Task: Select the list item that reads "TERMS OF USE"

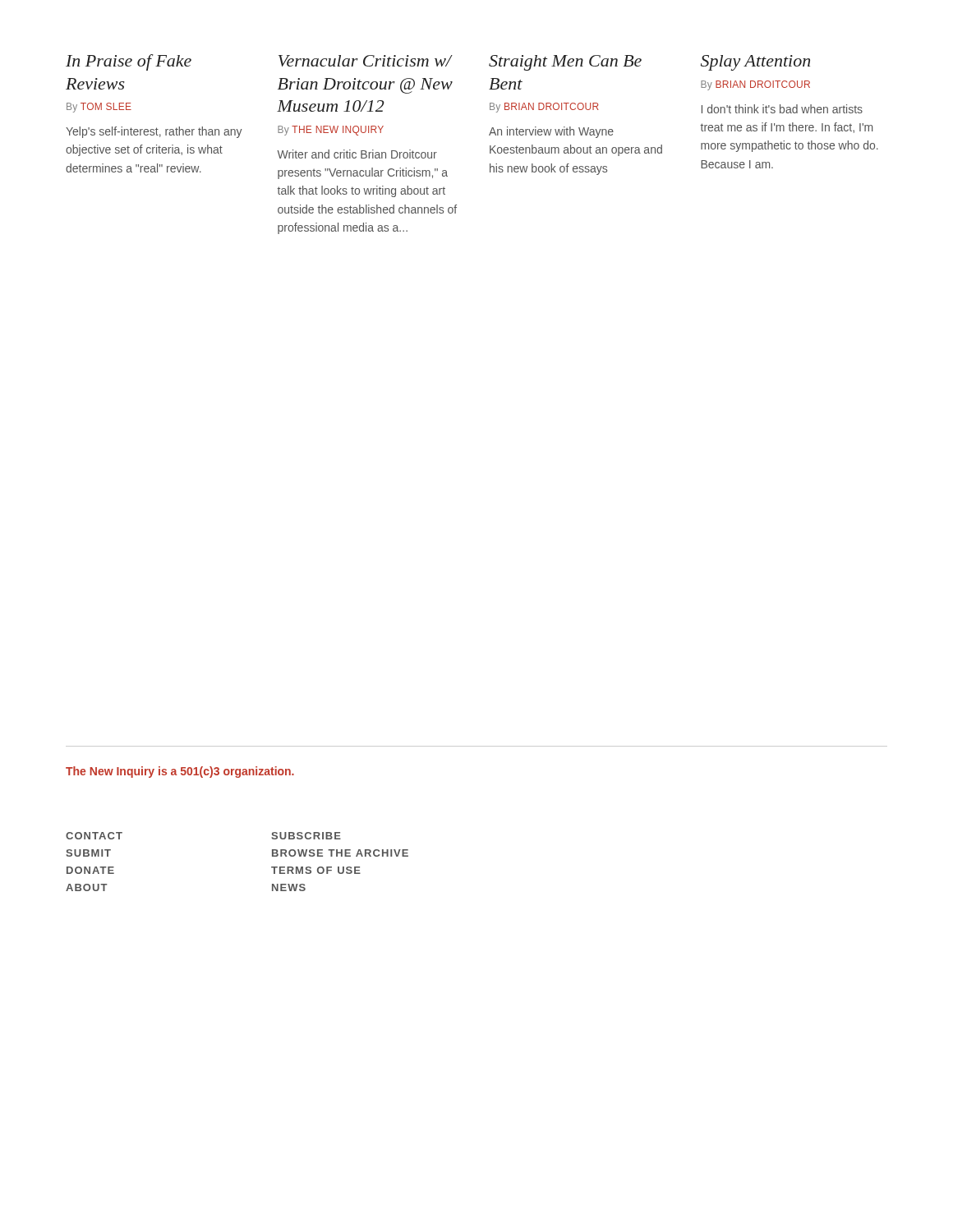Action: coord(316,870)
